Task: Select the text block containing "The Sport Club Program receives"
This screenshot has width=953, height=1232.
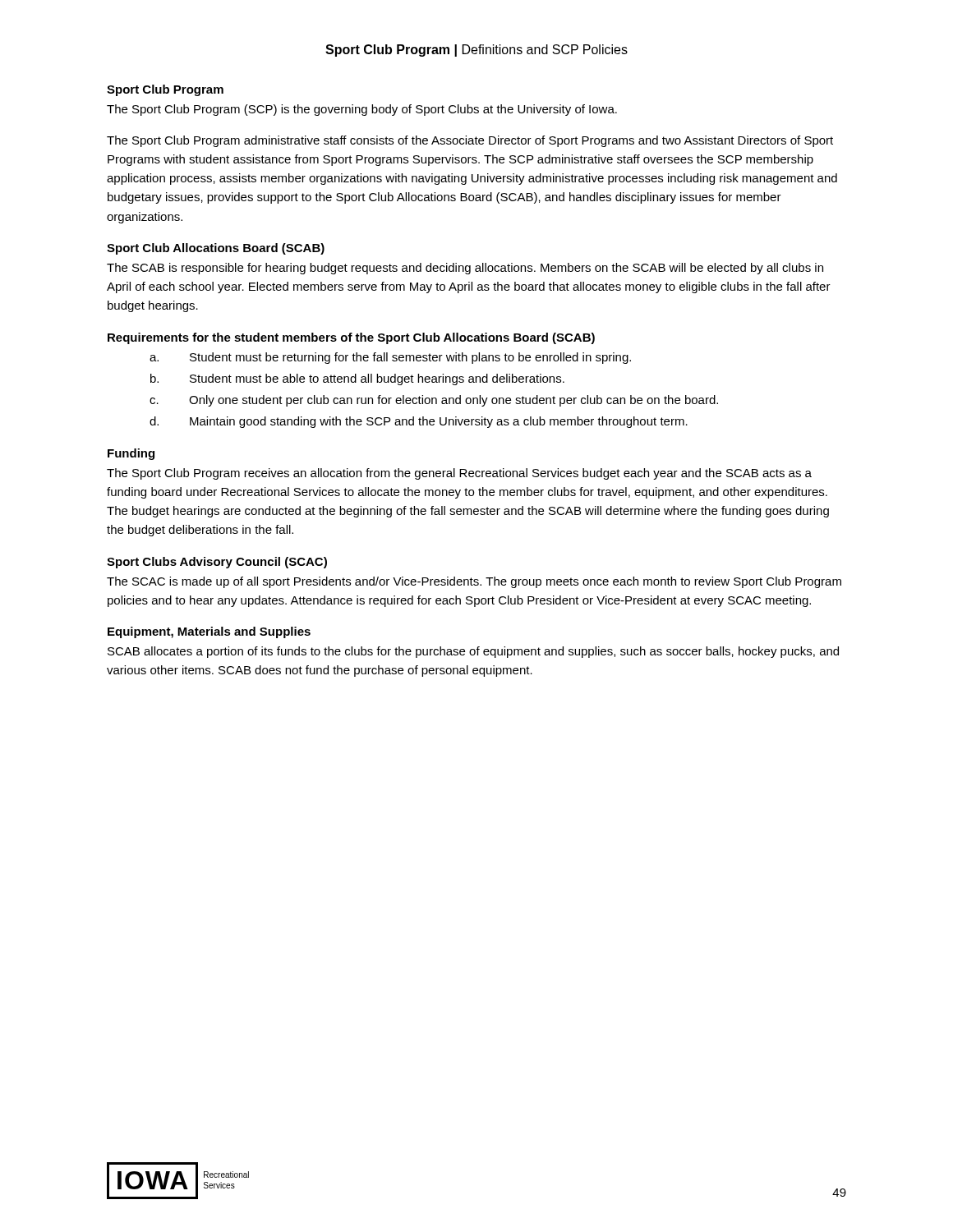Action: point(468,501)
